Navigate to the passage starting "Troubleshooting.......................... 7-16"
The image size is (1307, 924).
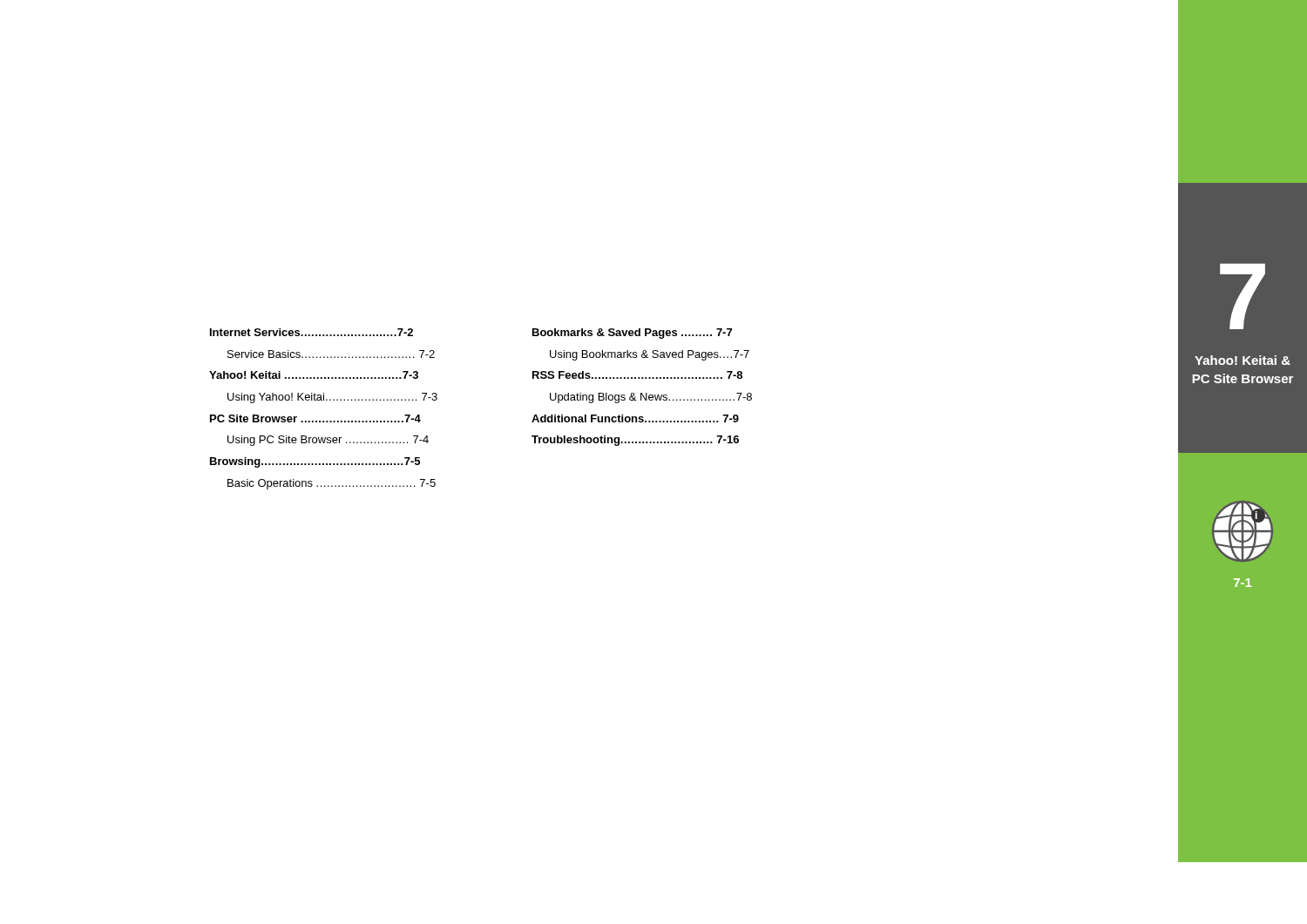pos(635,440)
